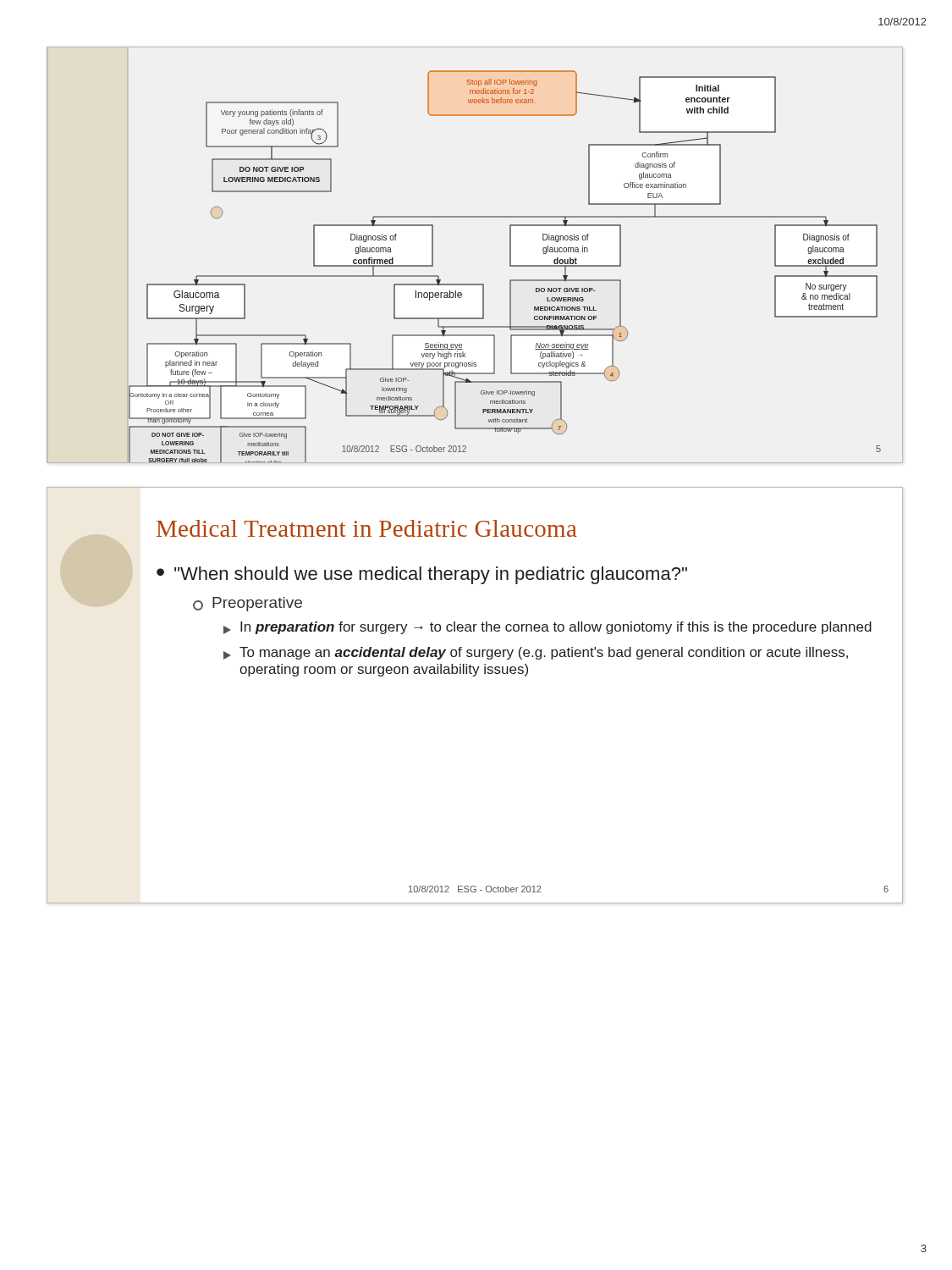Locate the element starting "In preparation for surgery"
This screenshot has height=1270, width=952.
[548, 627]
